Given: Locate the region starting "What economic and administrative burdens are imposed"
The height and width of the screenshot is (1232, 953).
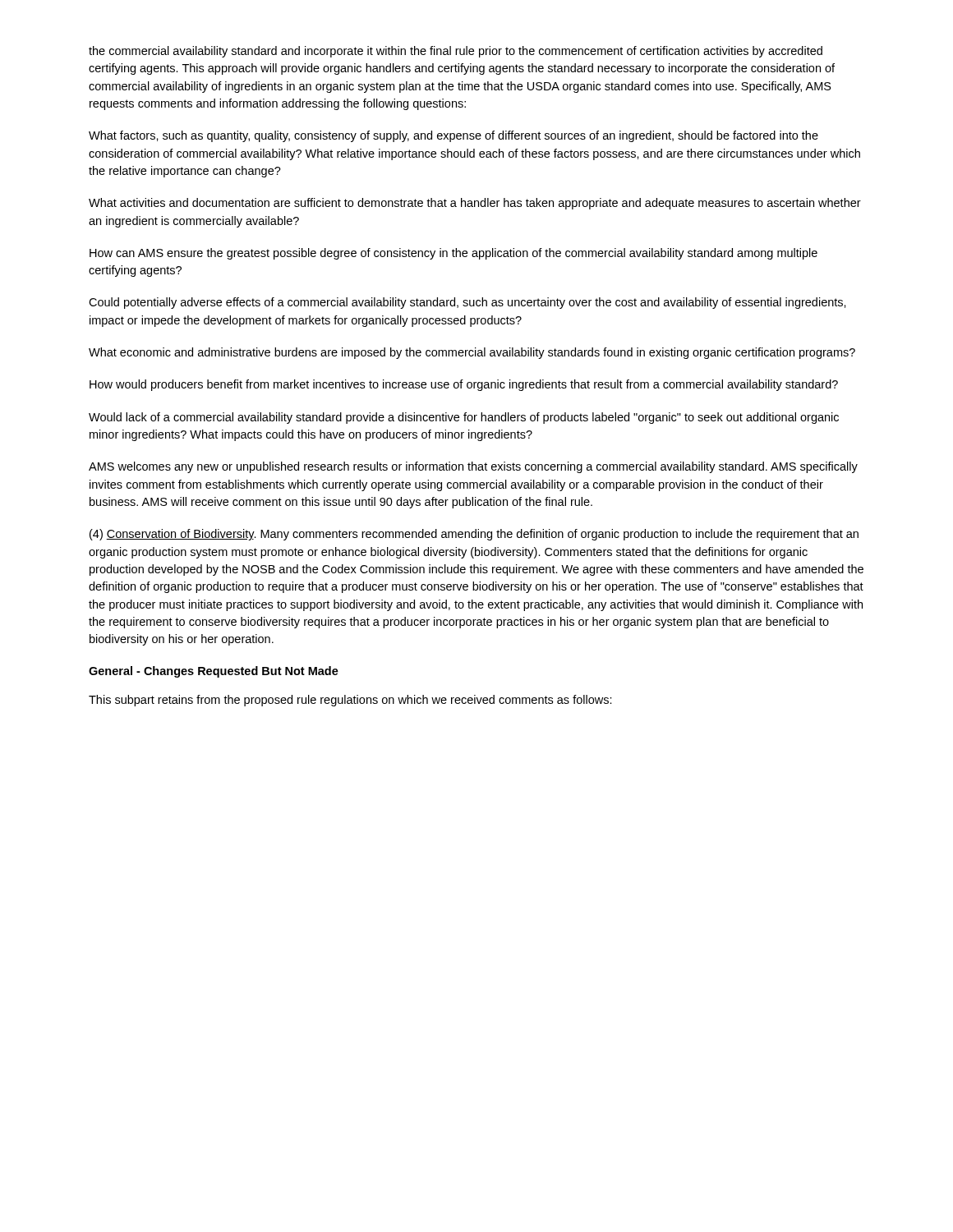Looking at the screenshot, I should 472,352.
